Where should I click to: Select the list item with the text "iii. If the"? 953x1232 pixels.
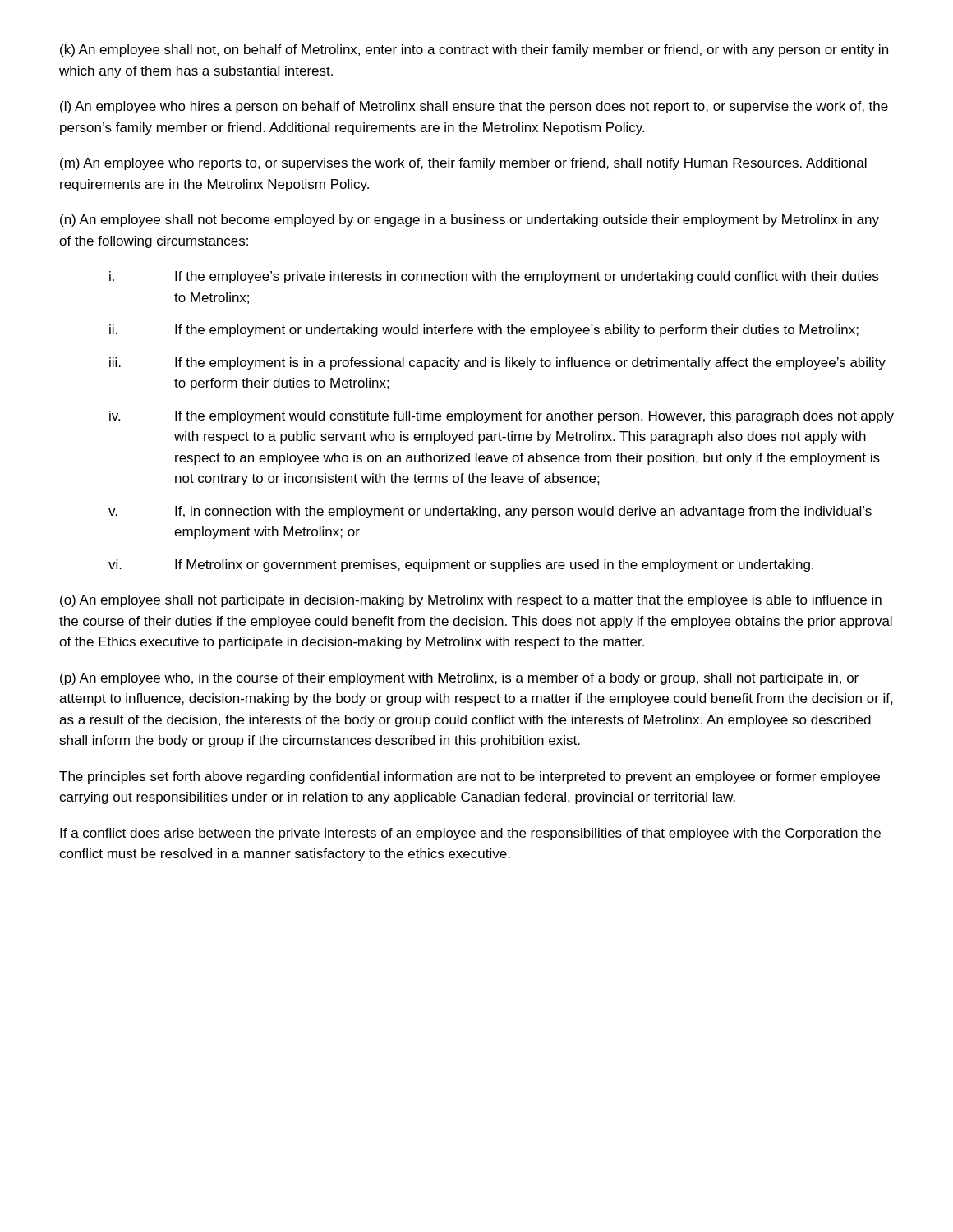click(476, 373)
